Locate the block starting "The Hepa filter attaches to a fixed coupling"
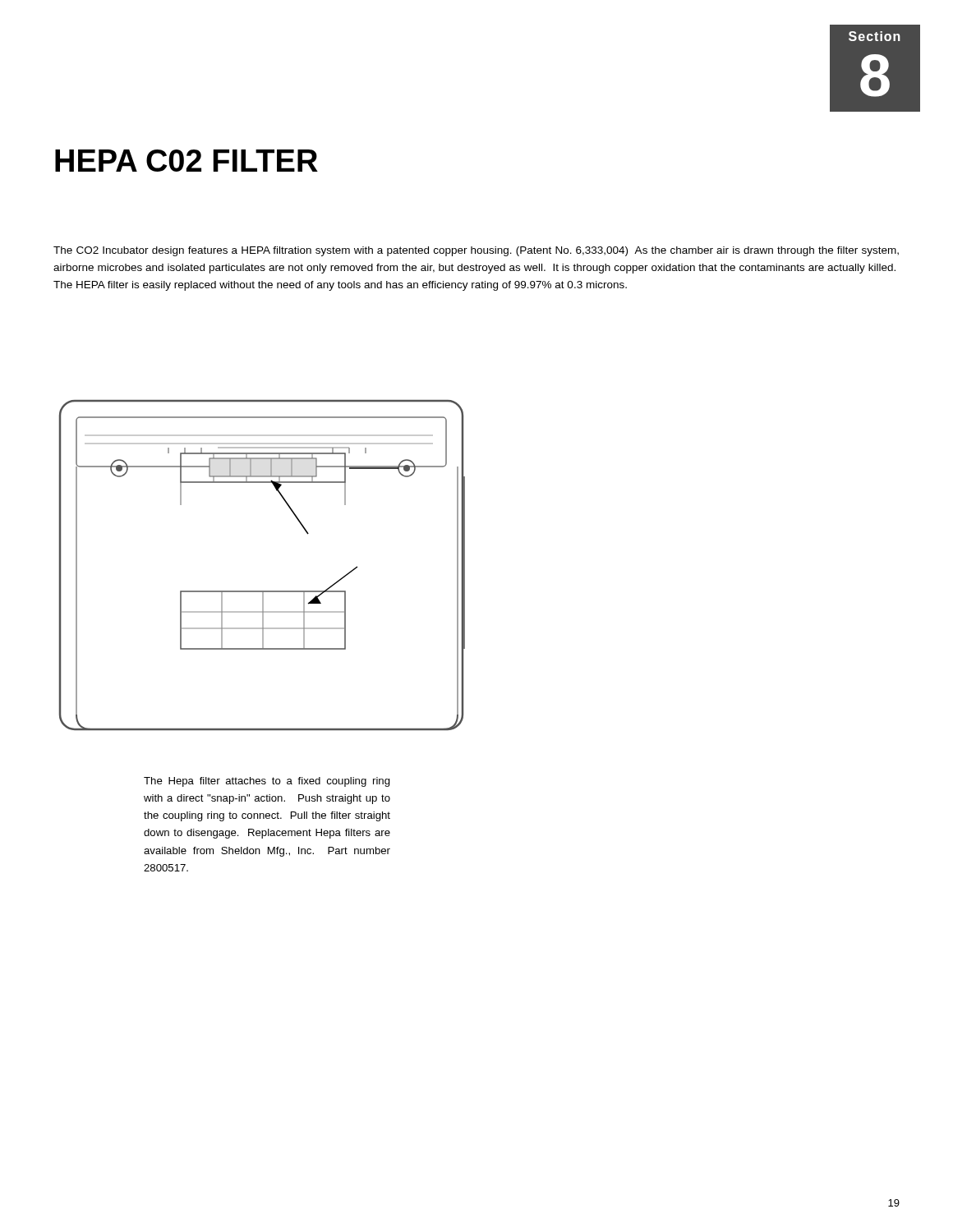The image size is (953, 1232). point(267,824)
